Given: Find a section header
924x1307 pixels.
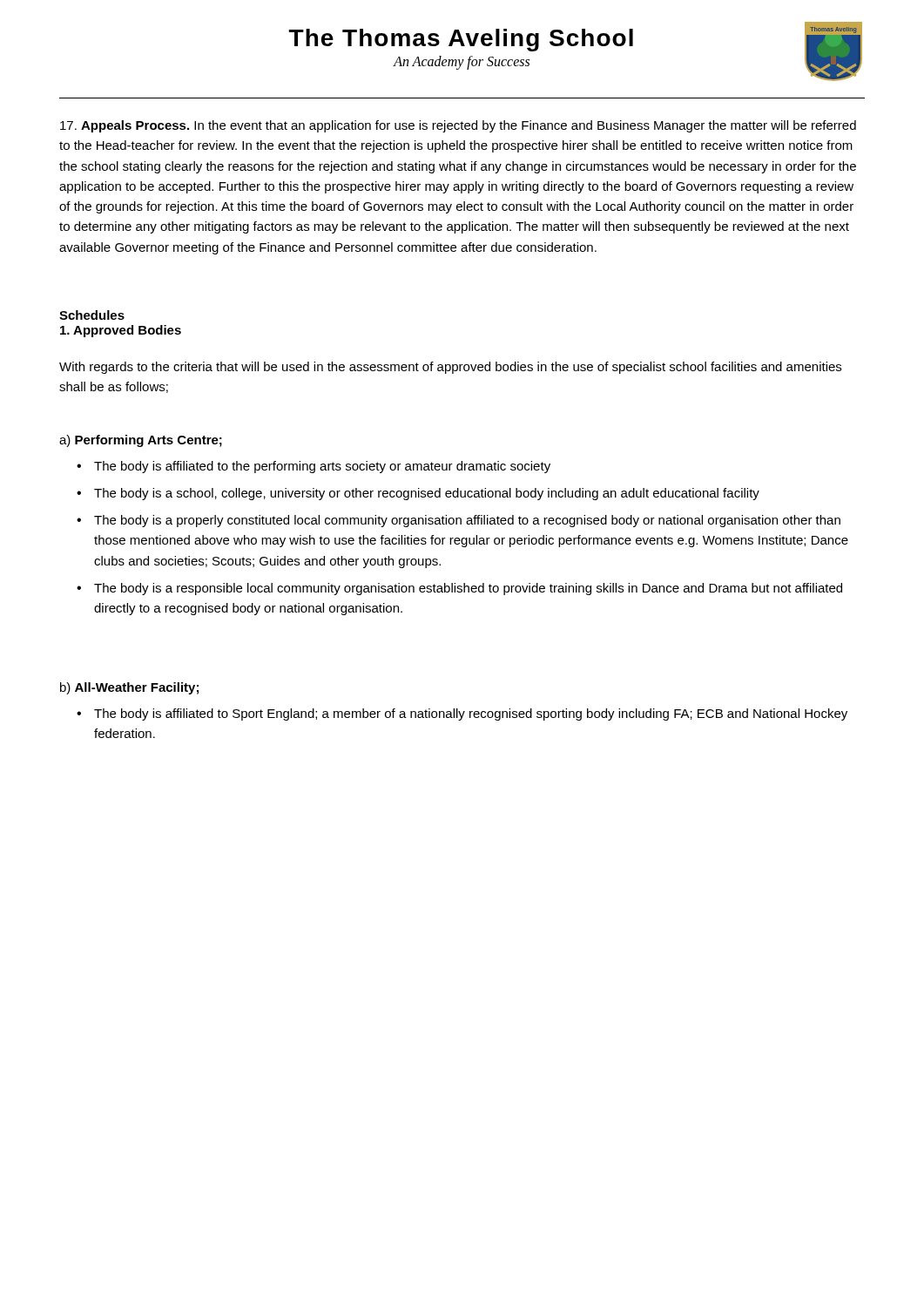Looking at the screenshot, I should click(462, 322).
